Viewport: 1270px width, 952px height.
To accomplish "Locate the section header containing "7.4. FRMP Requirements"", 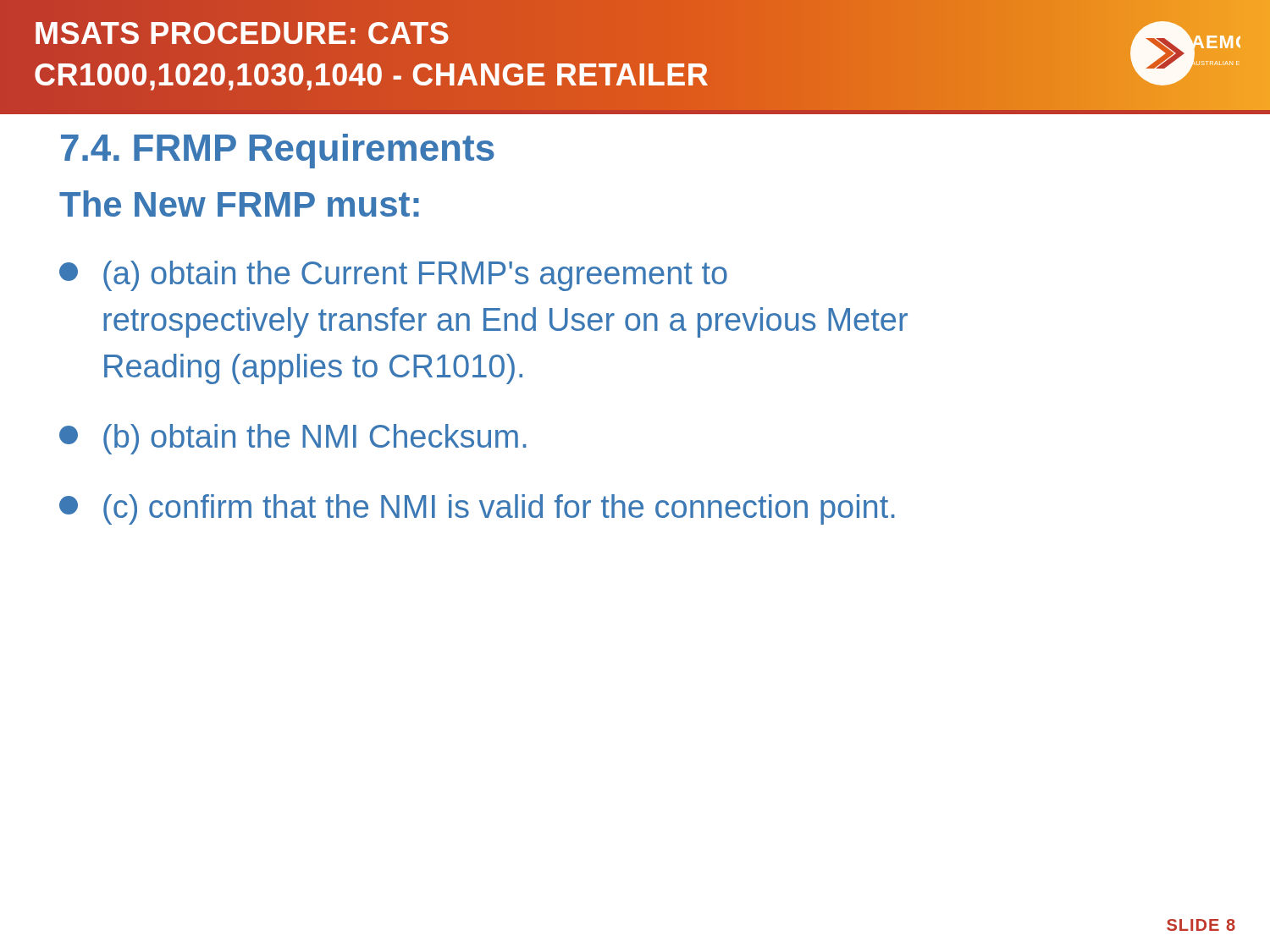I will [x=277, y=148].
